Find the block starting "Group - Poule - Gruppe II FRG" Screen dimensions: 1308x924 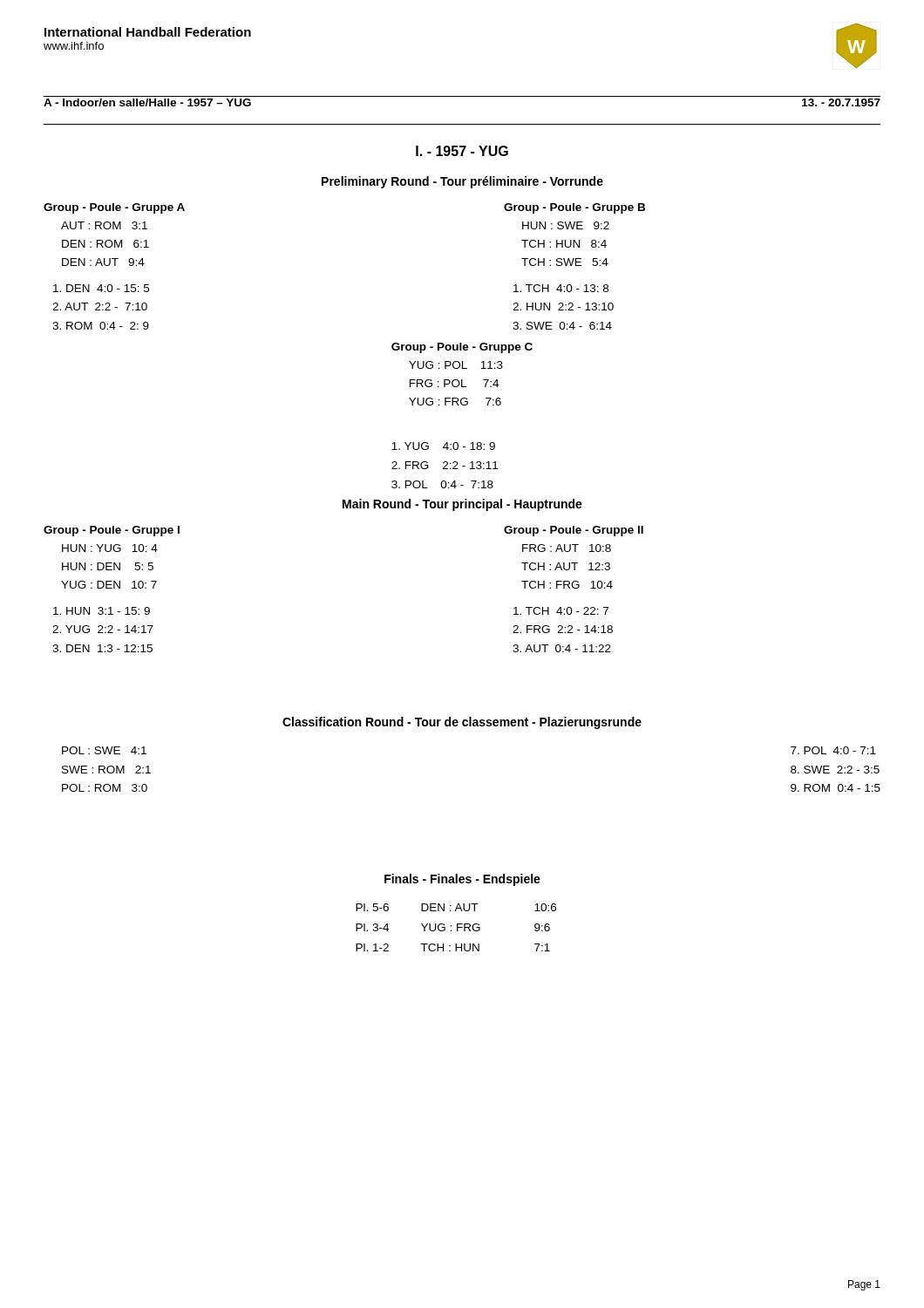pyautogui.click(x=574, y=531)
